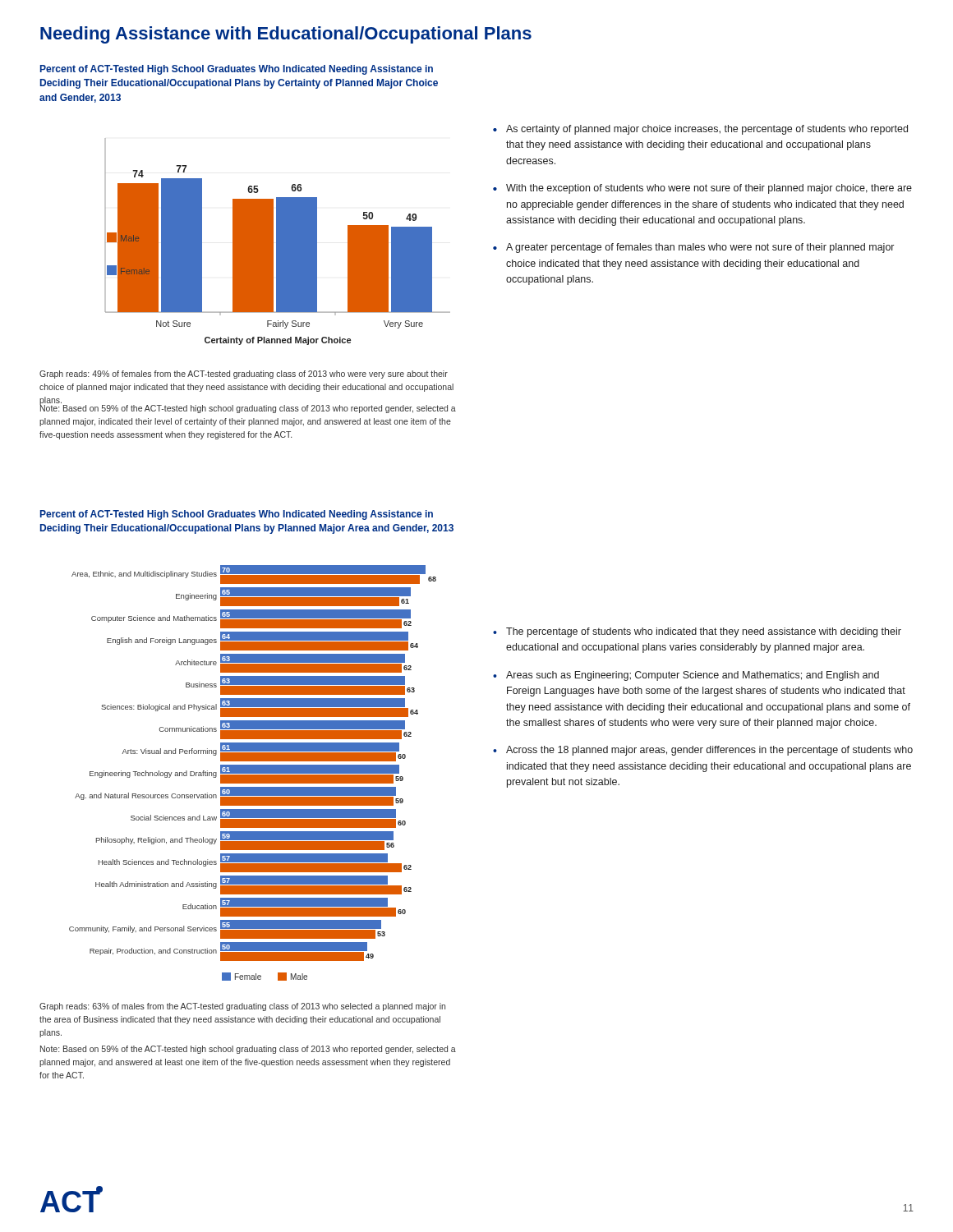Locate the logo
This screenshot has width=953, height=1232.
(x=72, y=1201)
